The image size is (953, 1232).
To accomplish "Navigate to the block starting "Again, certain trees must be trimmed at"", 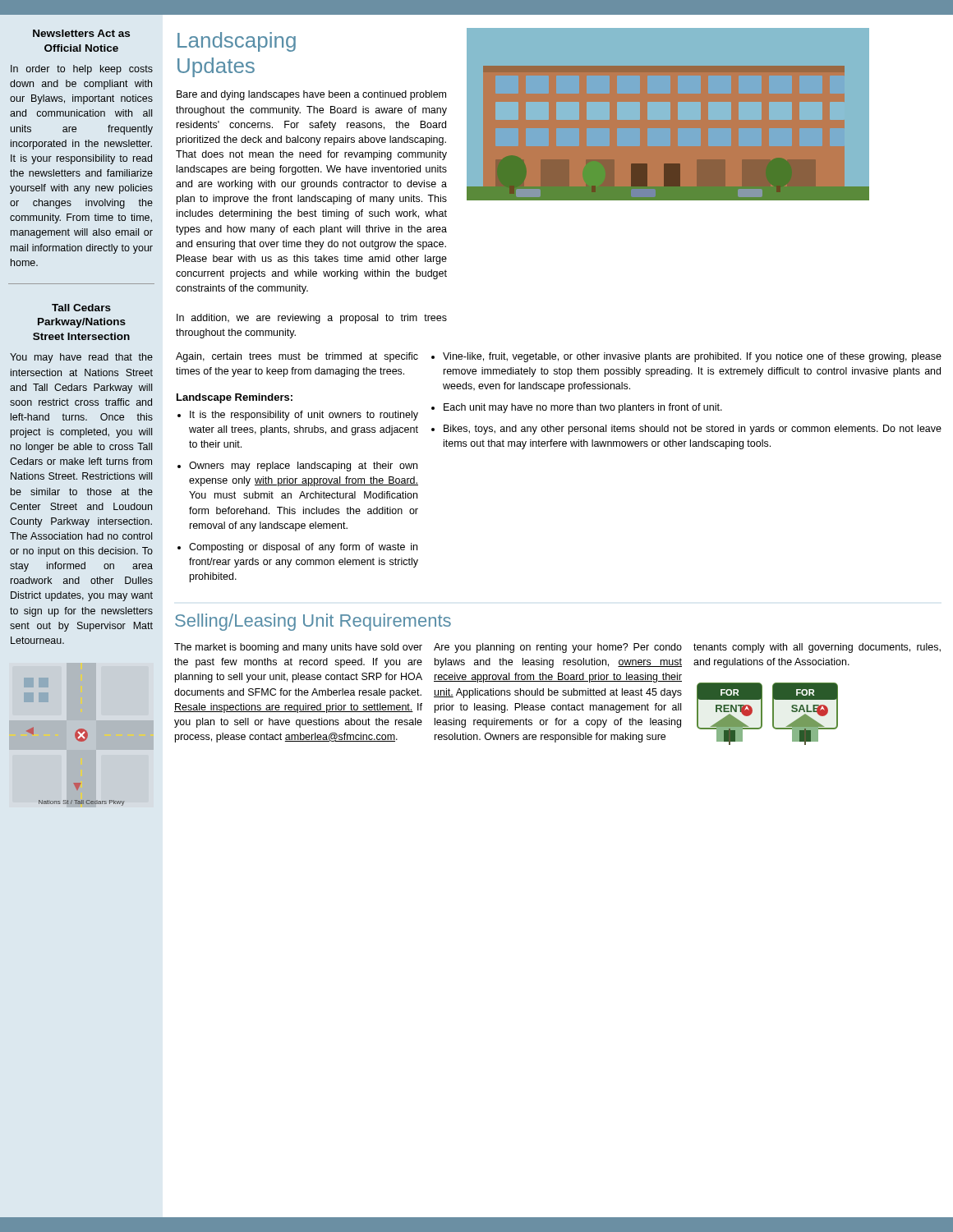I will 297,364.
